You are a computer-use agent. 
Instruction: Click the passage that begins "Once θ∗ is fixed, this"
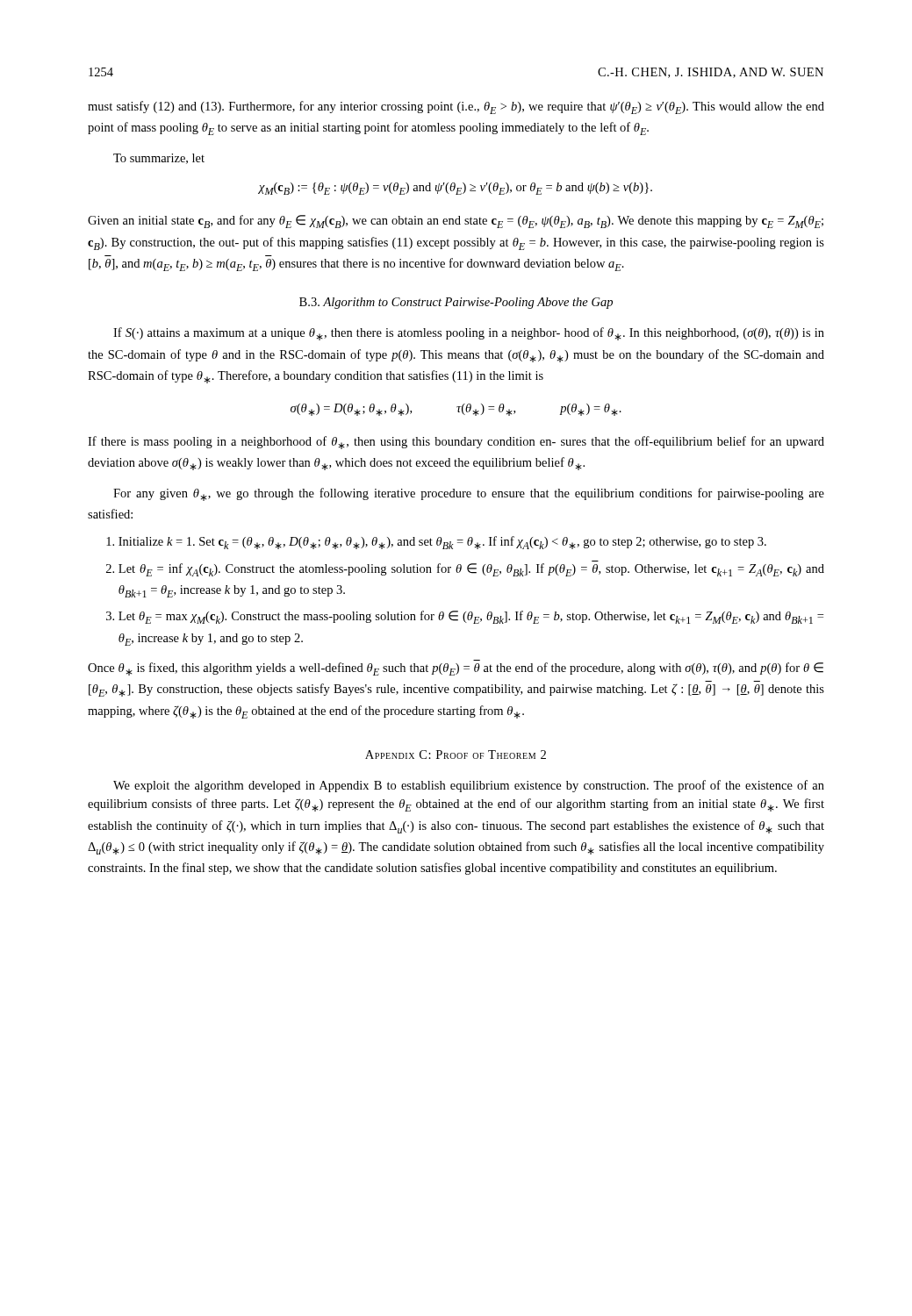click(x=456, y=691)
